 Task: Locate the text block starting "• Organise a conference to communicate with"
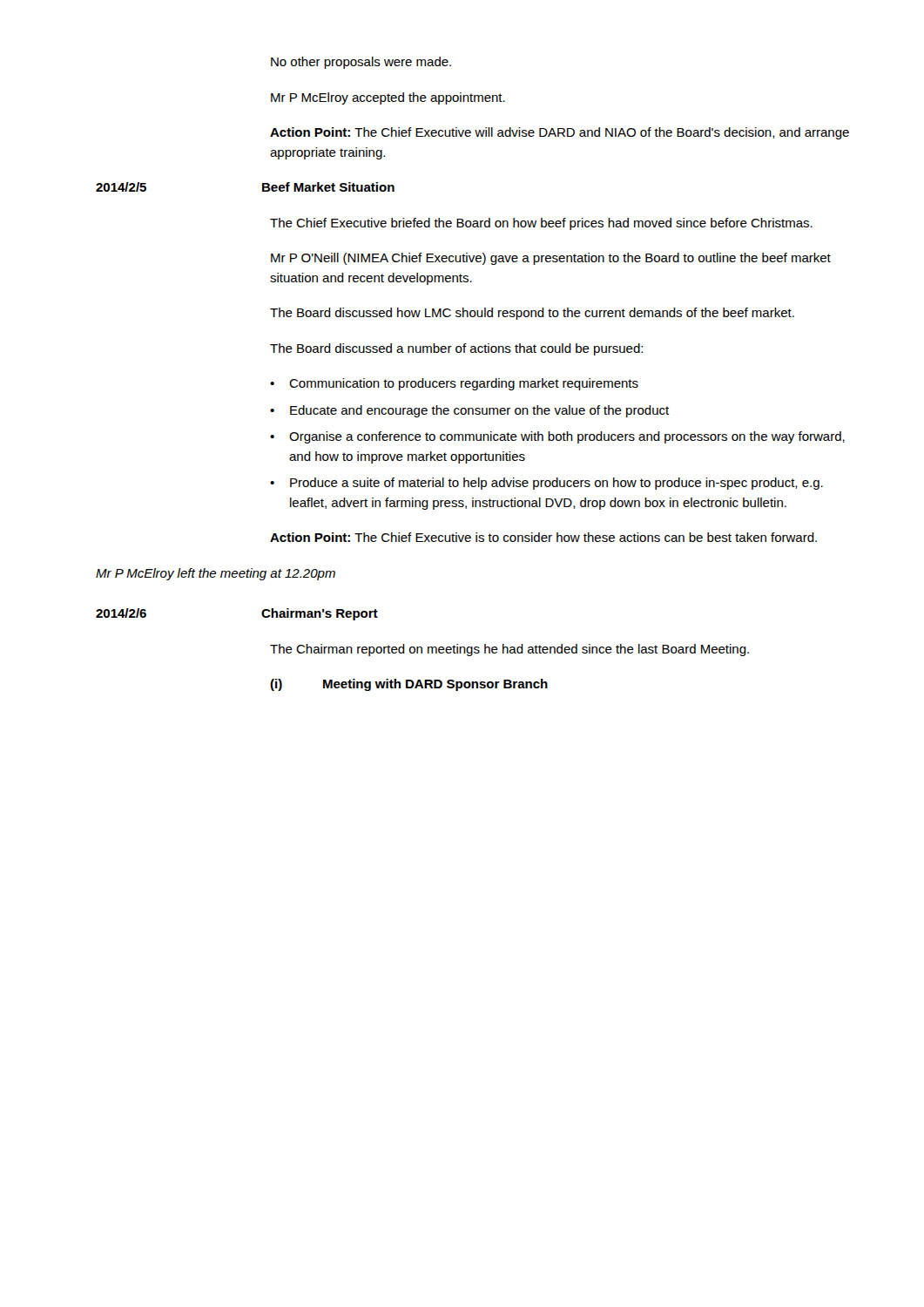[x=567, y=447]
